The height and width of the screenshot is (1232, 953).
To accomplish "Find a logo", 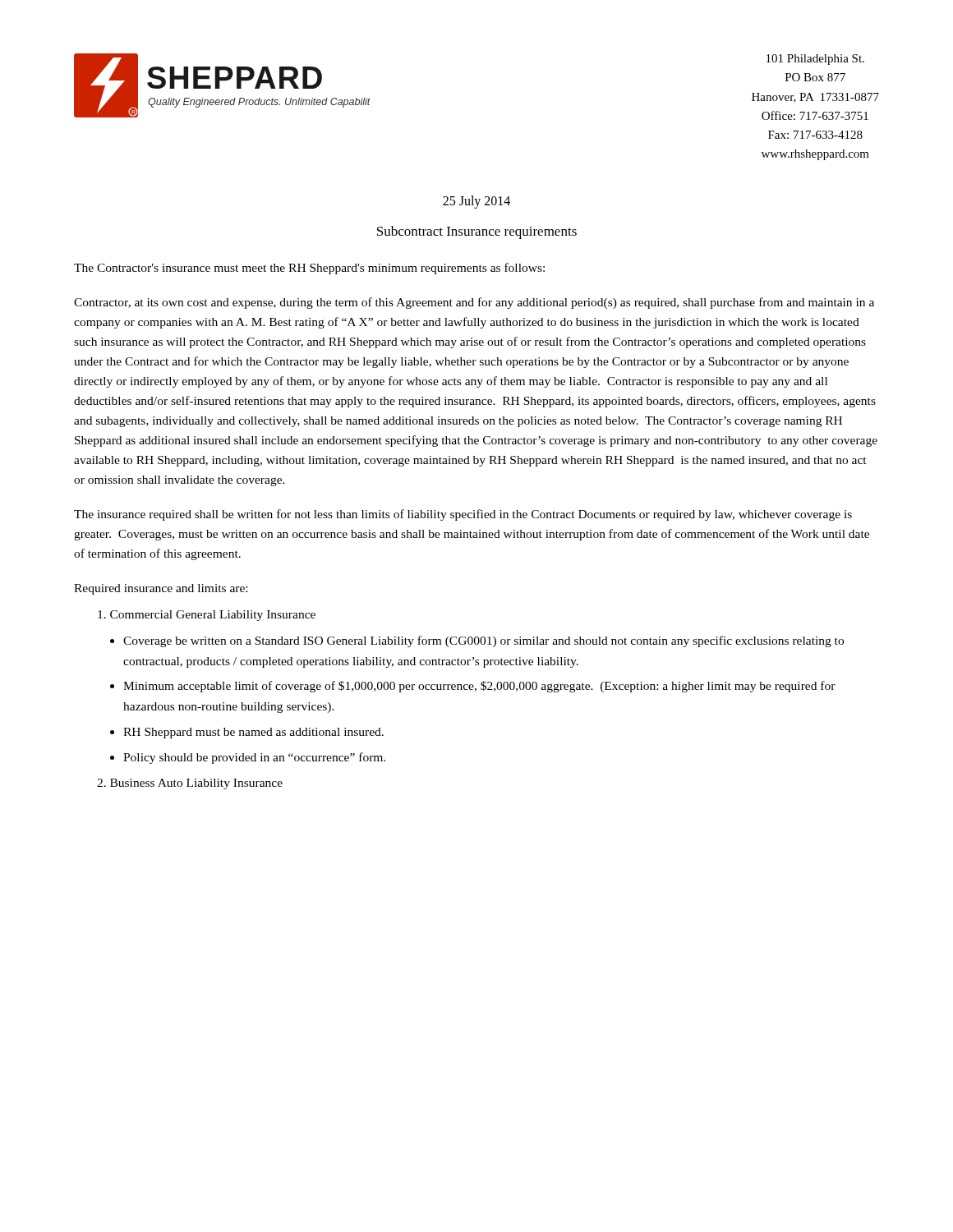I will [230, 86].
